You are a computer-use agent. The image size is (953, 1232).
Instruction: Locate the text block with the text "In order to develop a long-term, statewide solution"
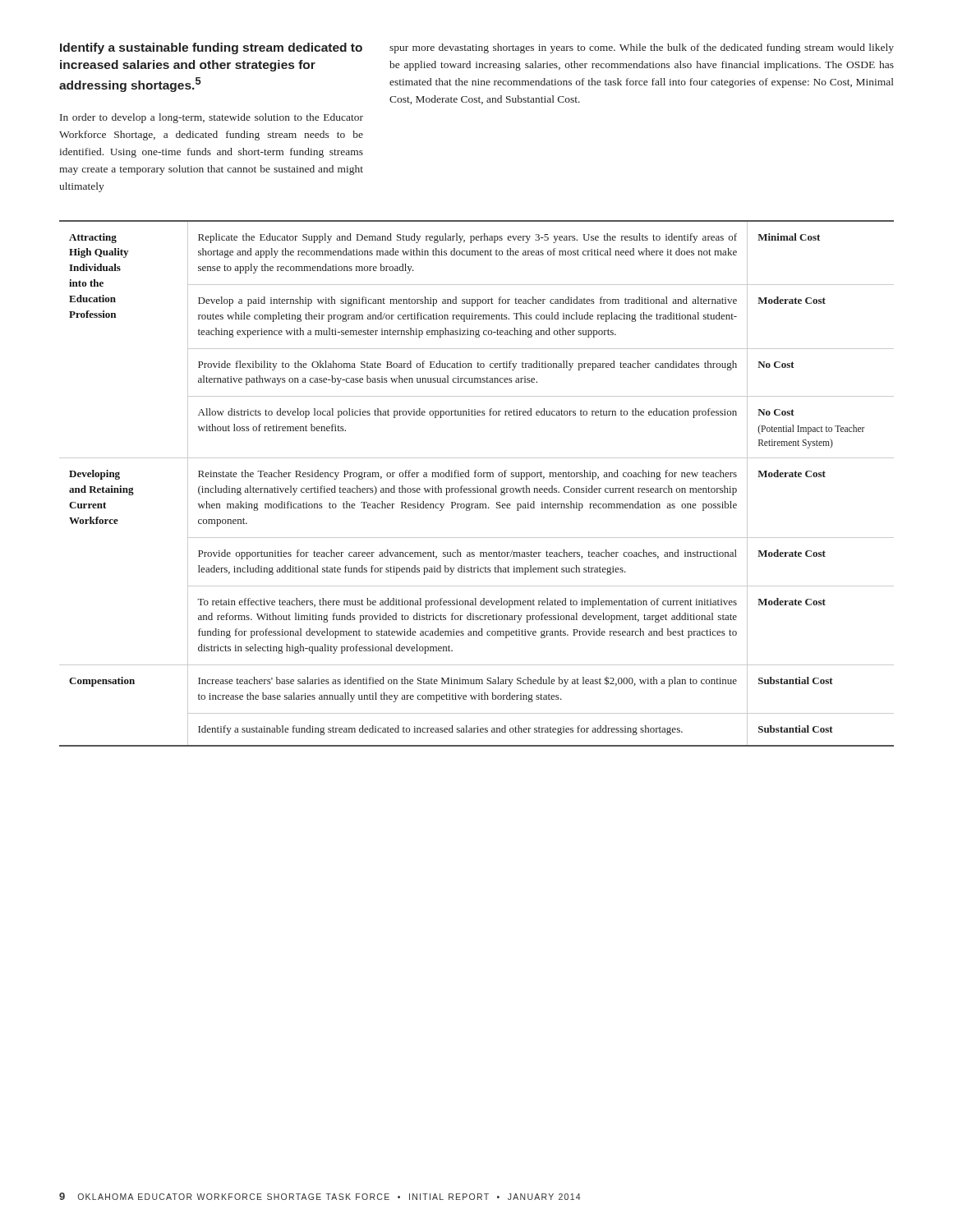point(211,151)
